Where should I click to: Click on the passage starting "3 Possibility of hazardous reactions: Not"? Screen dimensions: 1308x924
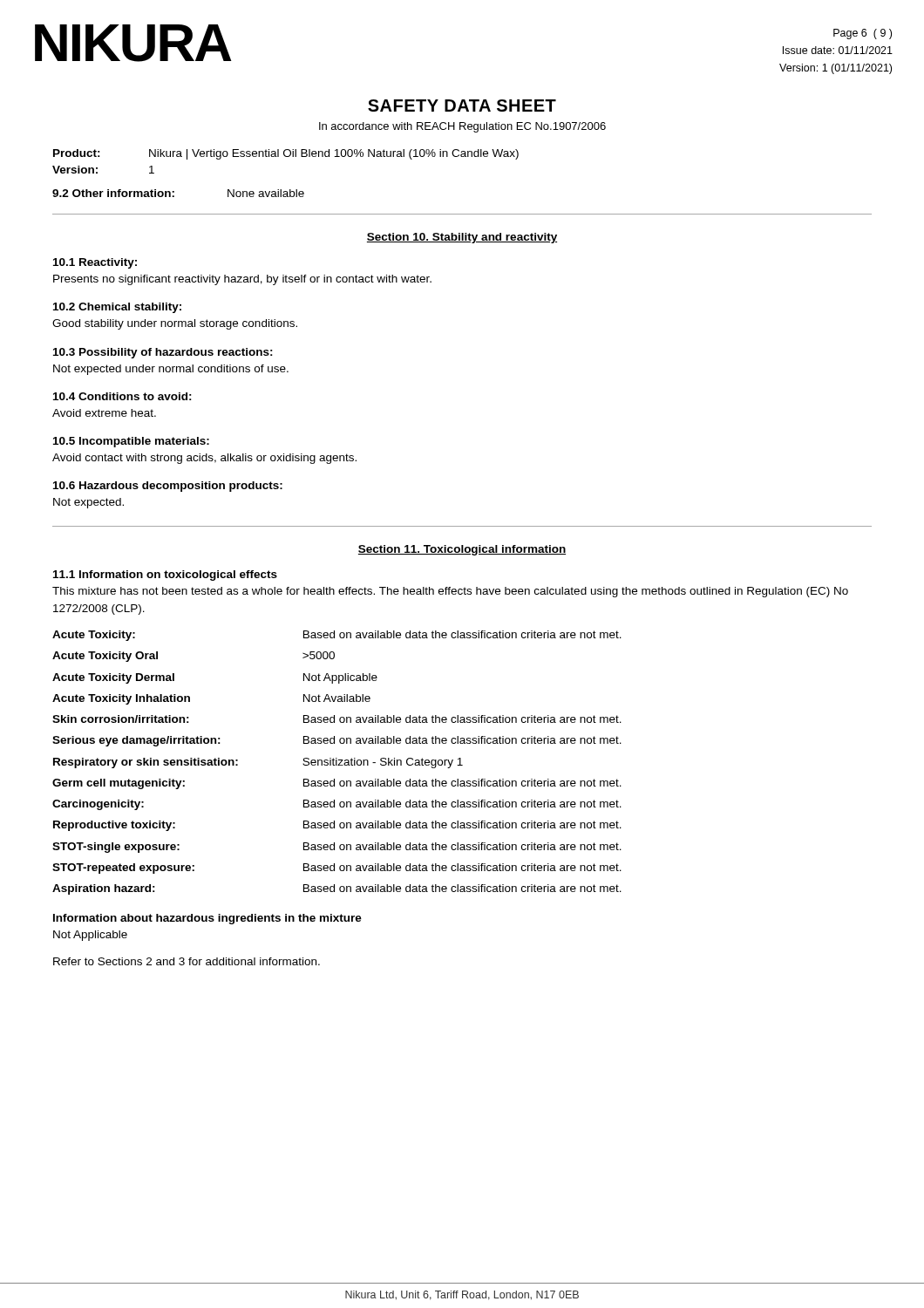(x=163, y=353)
